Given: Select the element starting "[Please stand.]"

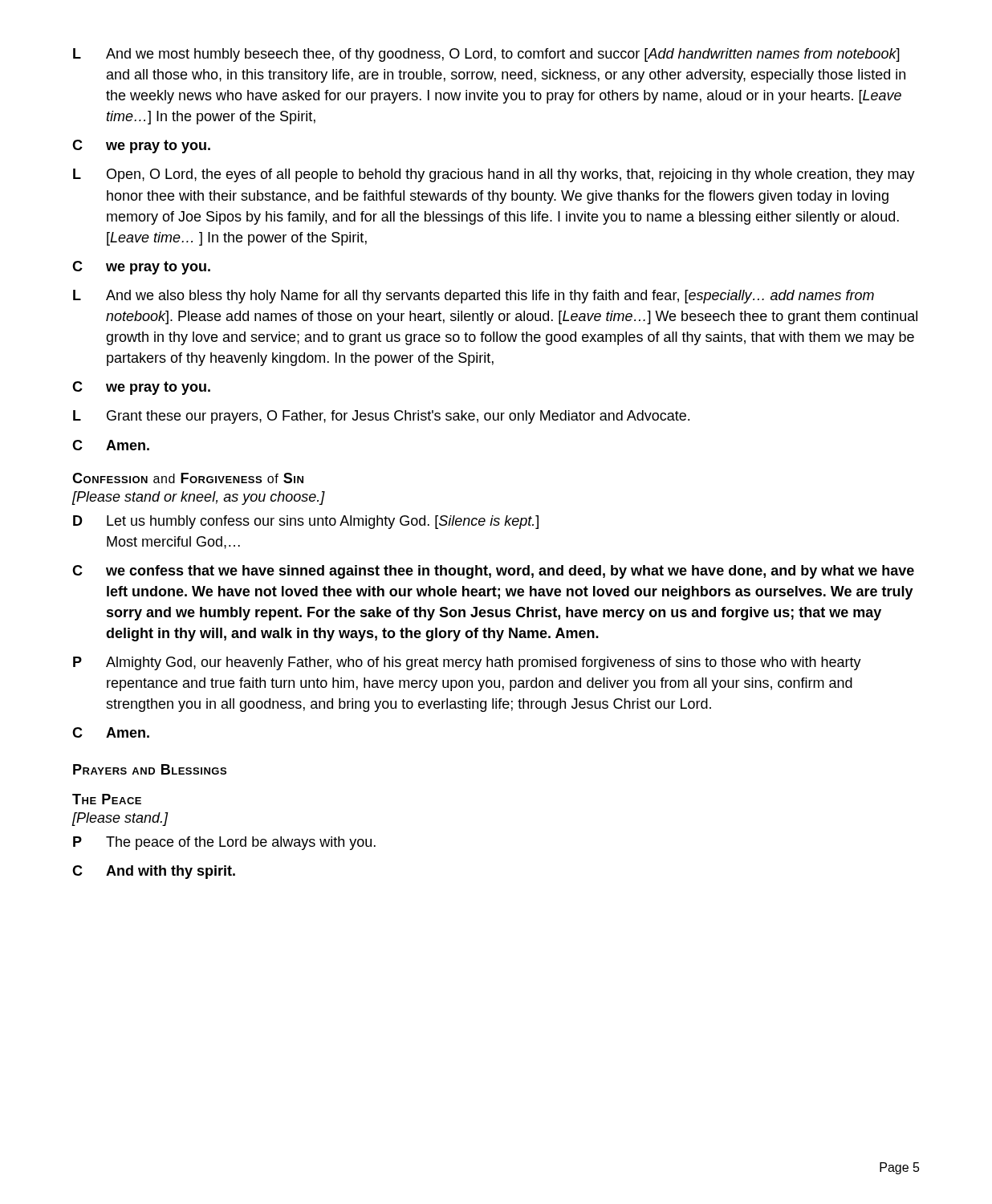Looking at the screenshot, I should pyautogui.click(x=120, y=818).
